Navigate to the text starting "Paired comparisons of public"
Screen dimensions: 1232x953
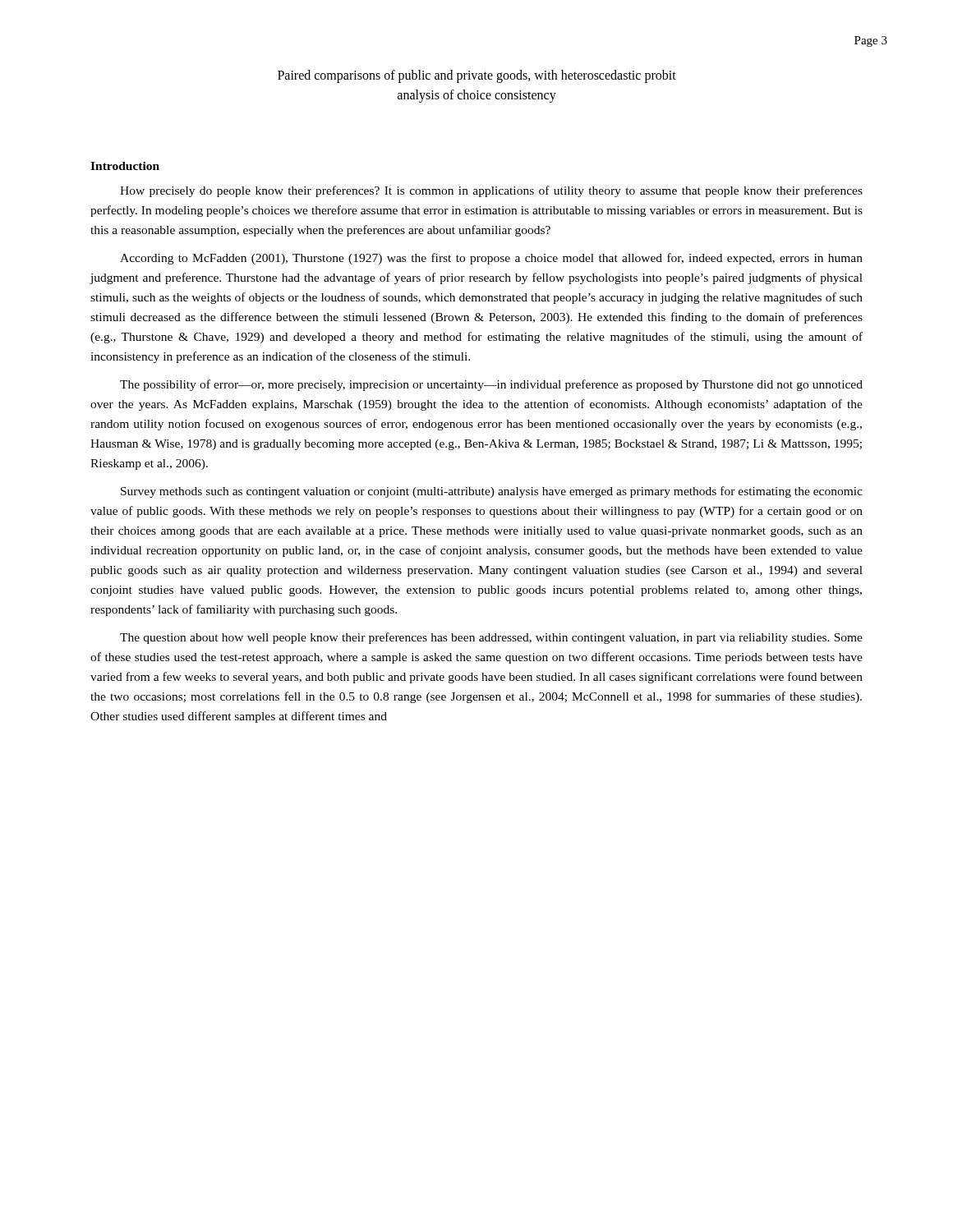(476, 85)
